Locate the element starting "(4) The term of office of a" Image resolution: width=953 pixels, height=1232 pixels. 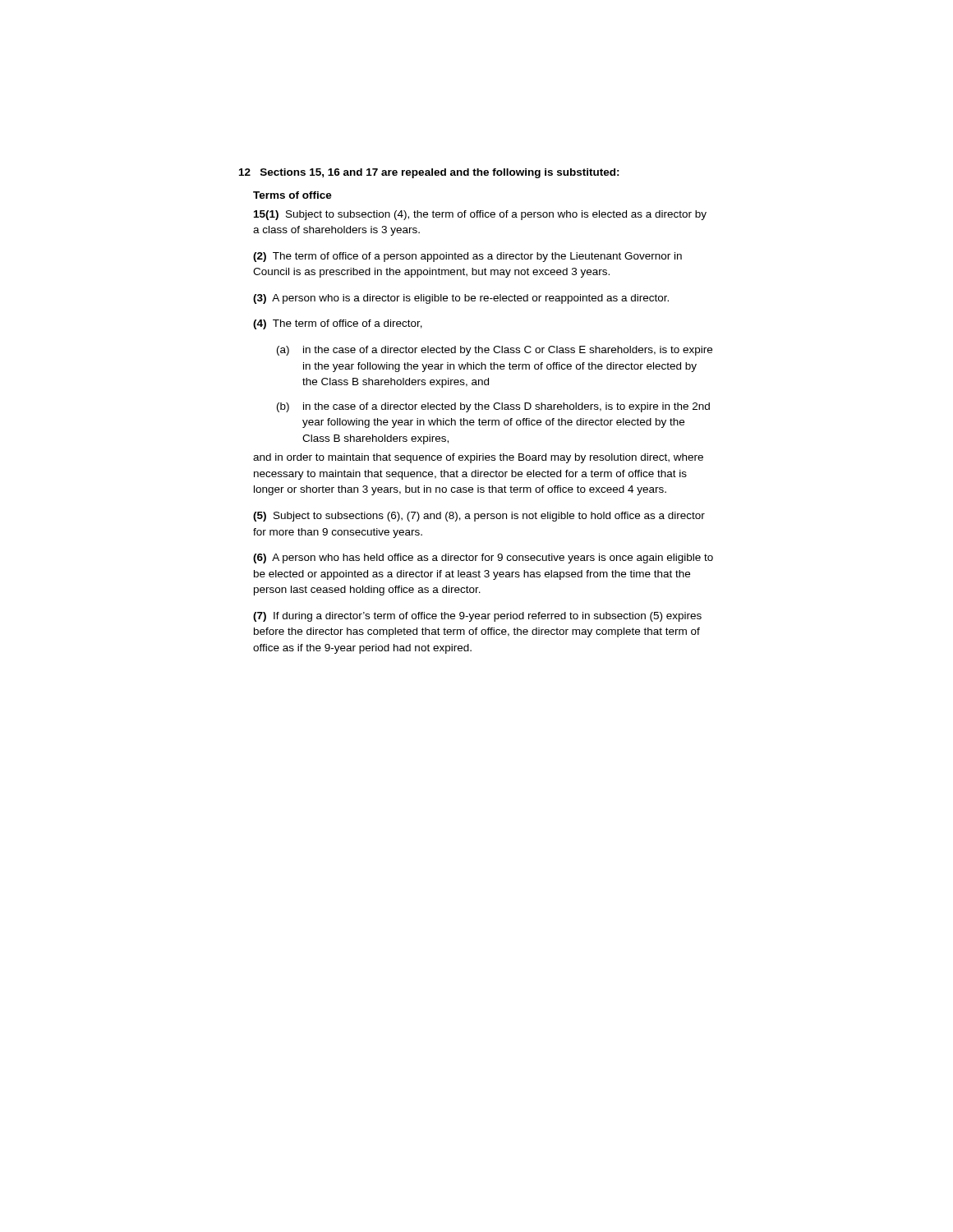click(x=338, y=324)
